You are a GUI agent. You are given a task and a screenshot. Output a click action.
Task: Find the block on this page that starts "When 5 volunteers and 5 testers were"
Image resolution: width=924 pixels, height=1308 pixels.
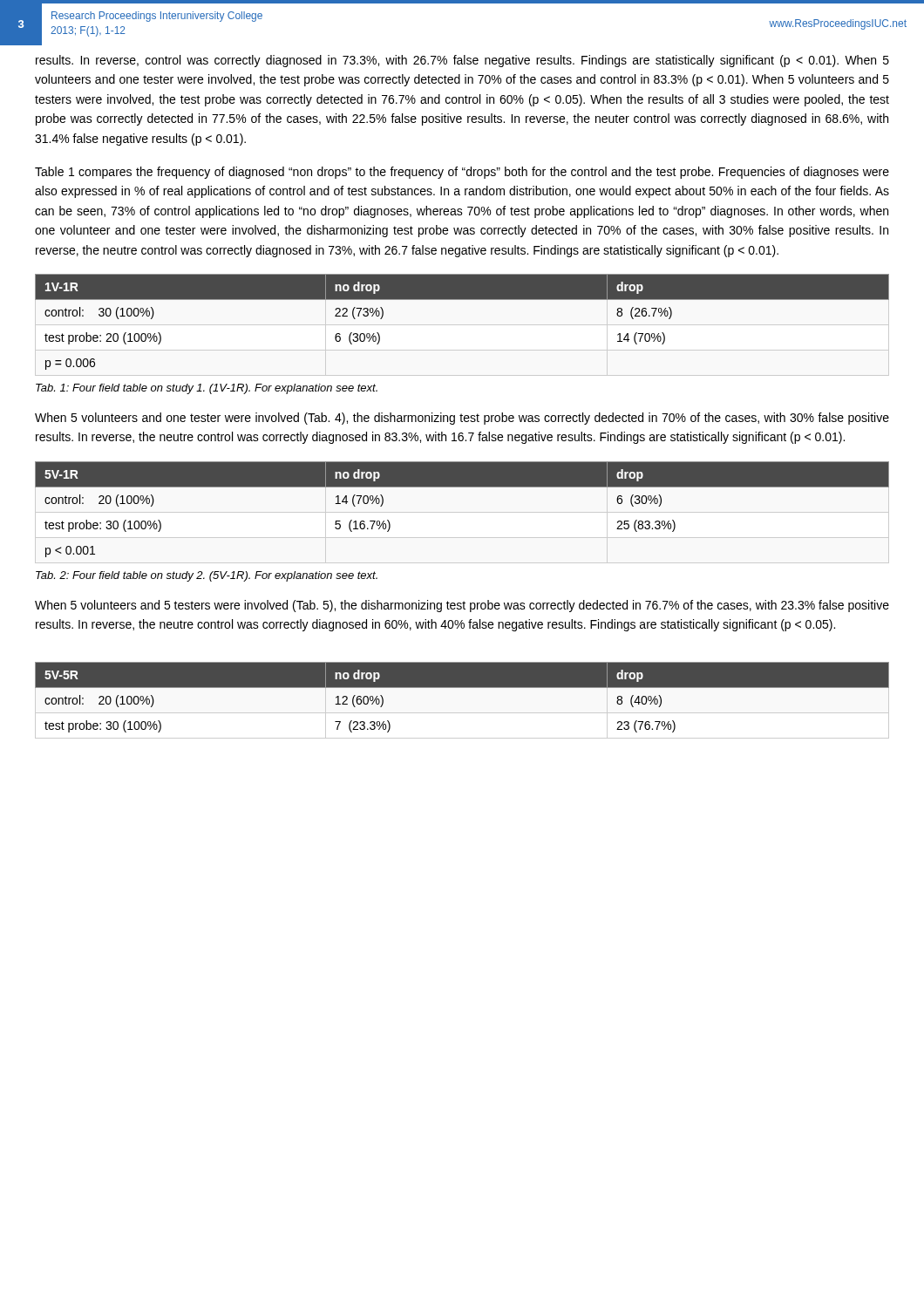(x=462, y=615)
